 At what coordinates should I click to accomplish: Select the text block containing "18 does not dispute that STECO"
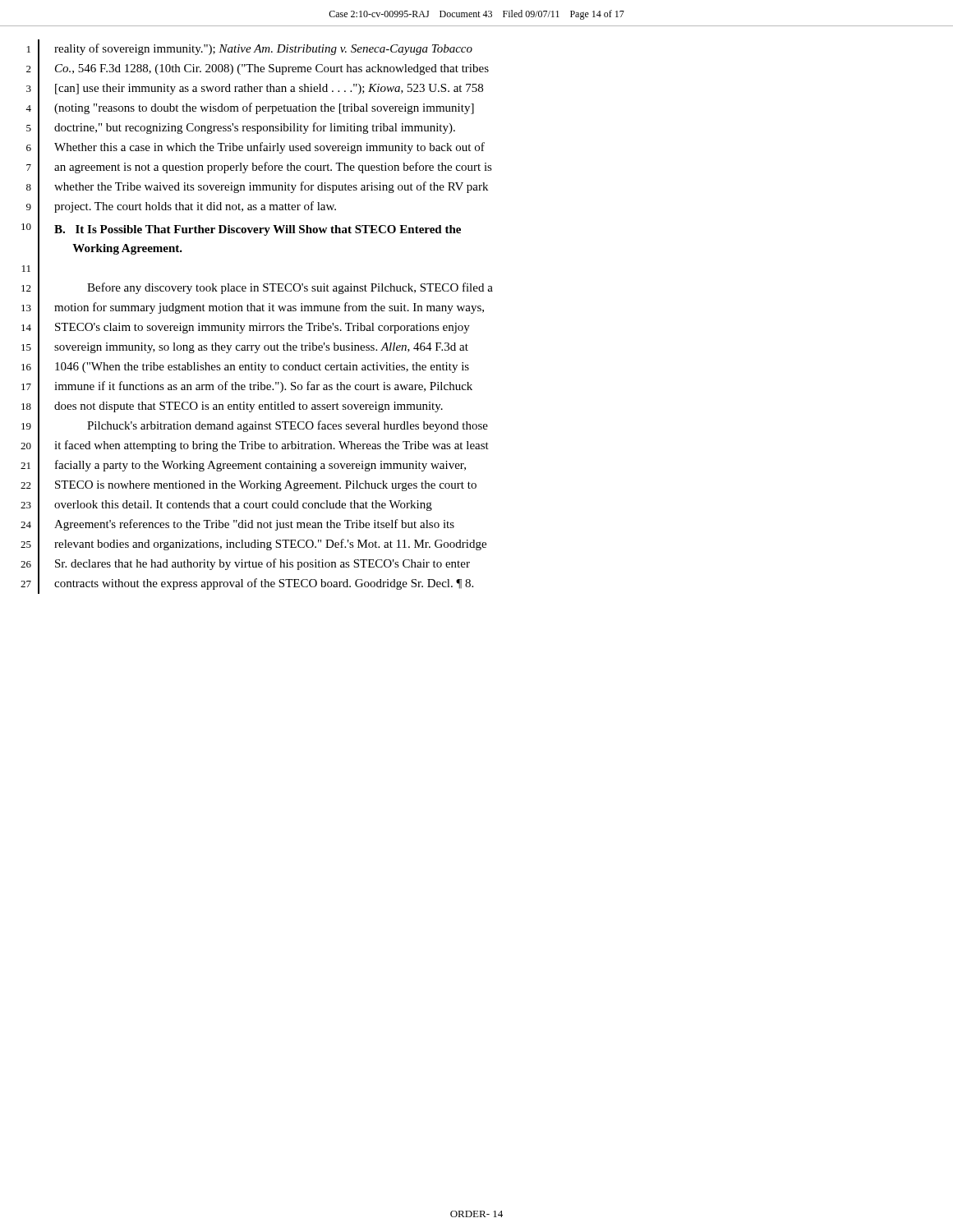click(x=232, y=406)
